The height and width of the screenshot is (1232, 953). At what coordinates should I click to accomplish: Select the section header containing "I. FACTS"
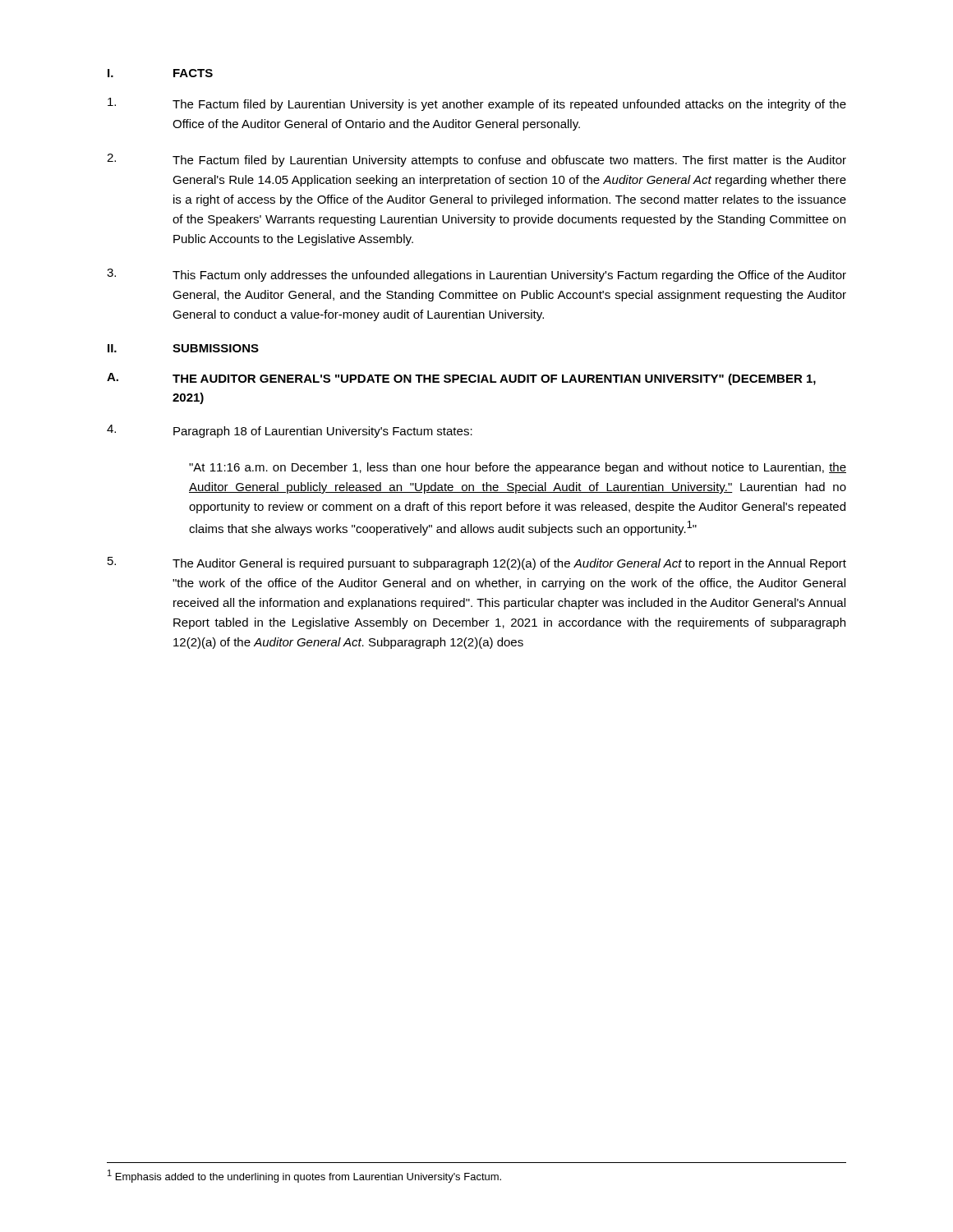[x=108, y=73]
